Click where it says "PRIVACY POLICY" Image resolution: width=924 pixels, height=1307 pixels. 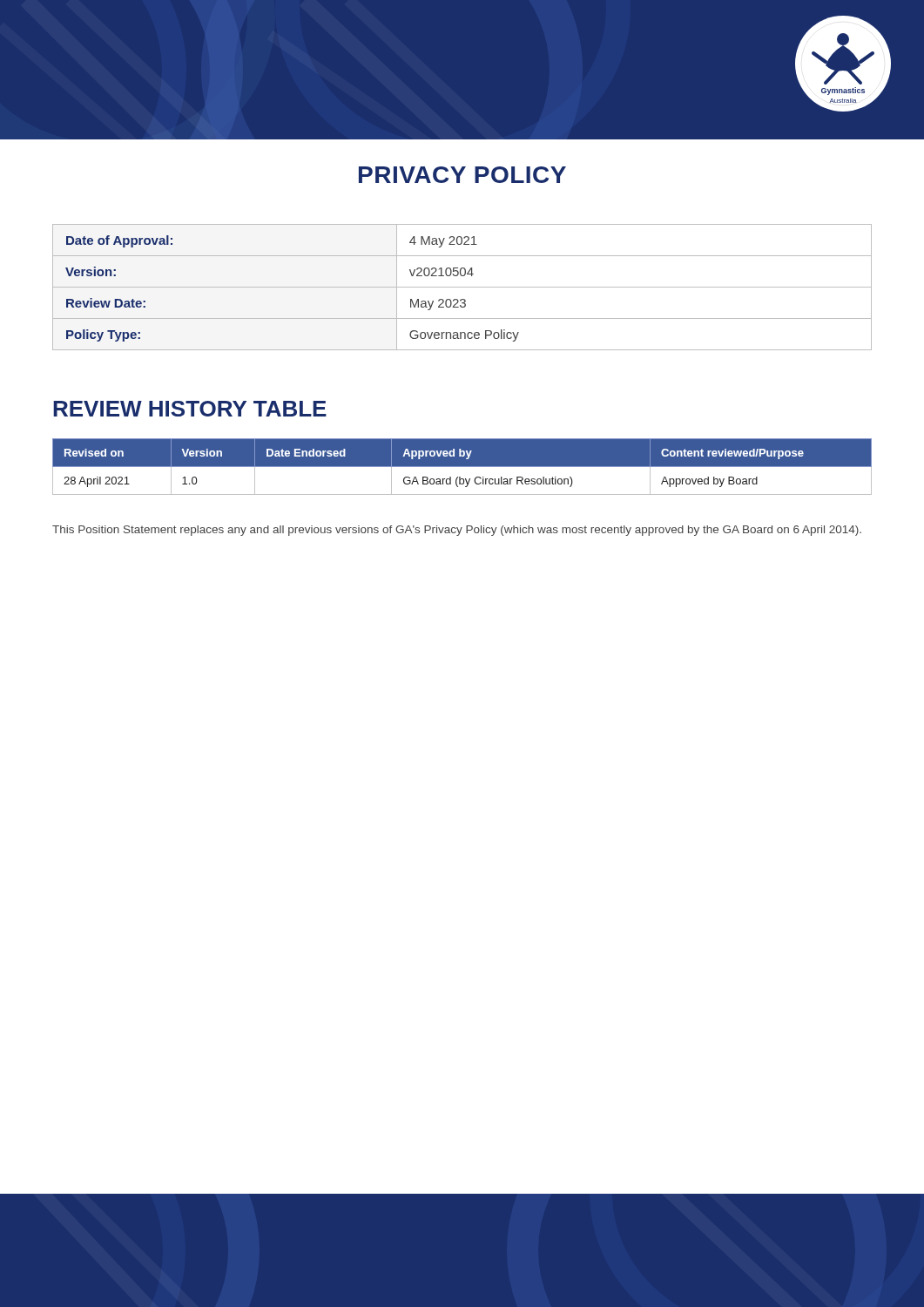click(x=462, y=175)
